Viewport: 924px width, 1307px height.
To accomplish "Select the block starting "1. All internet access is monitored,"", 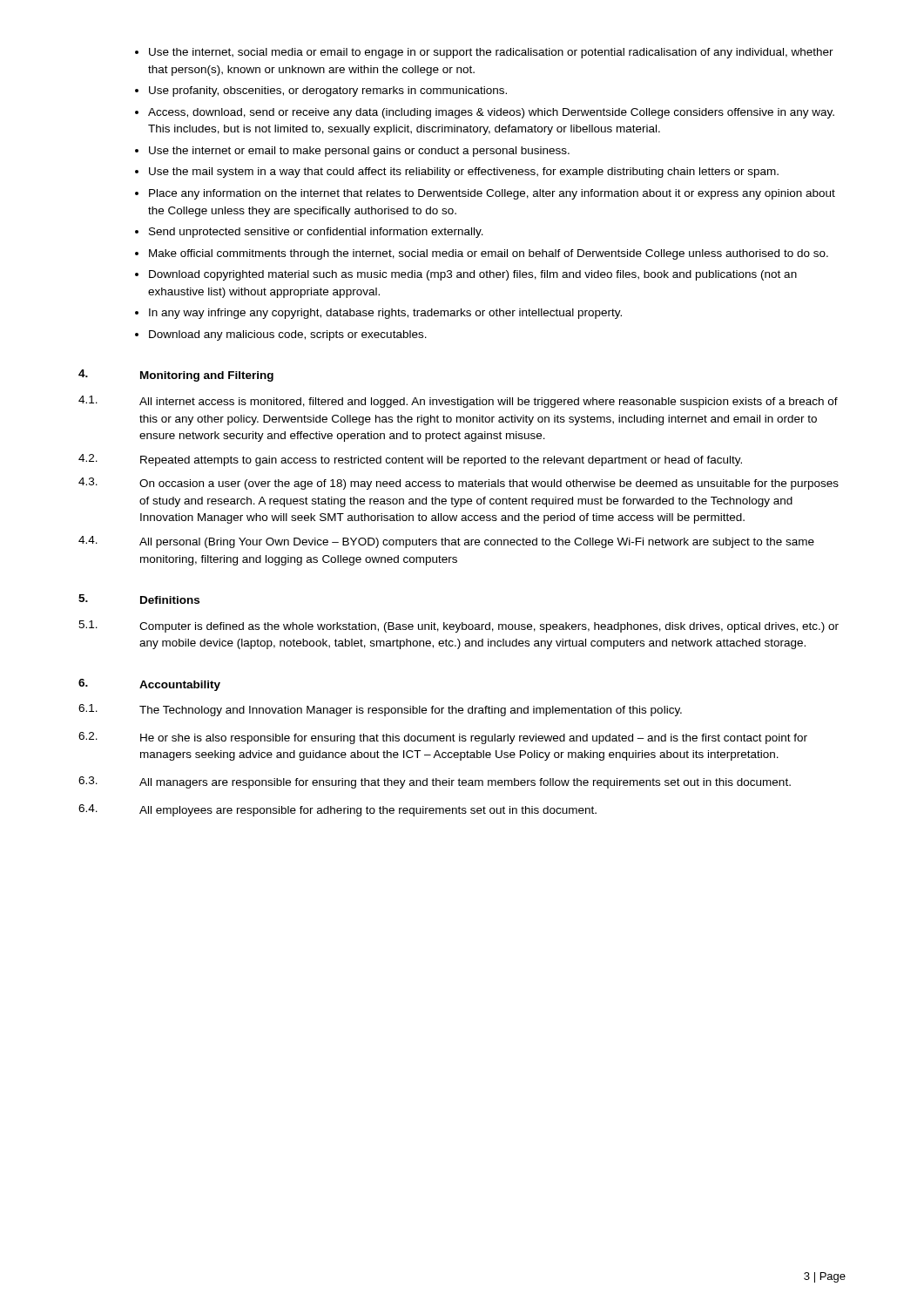I will [x=462, y=419].
